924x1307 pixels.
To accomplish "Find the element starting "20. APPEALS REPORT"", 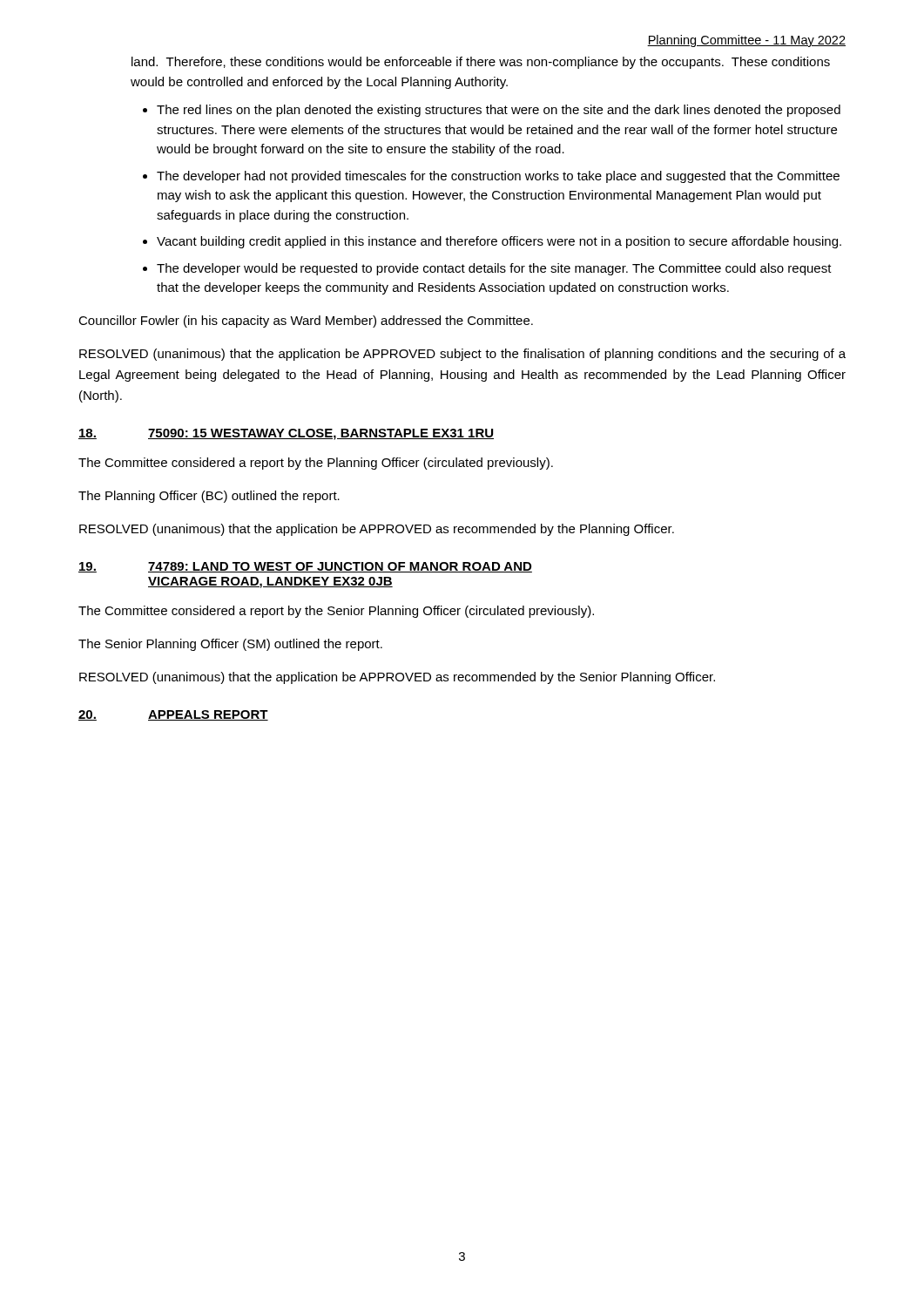I will pyautogui.click(x=173, y=715).
